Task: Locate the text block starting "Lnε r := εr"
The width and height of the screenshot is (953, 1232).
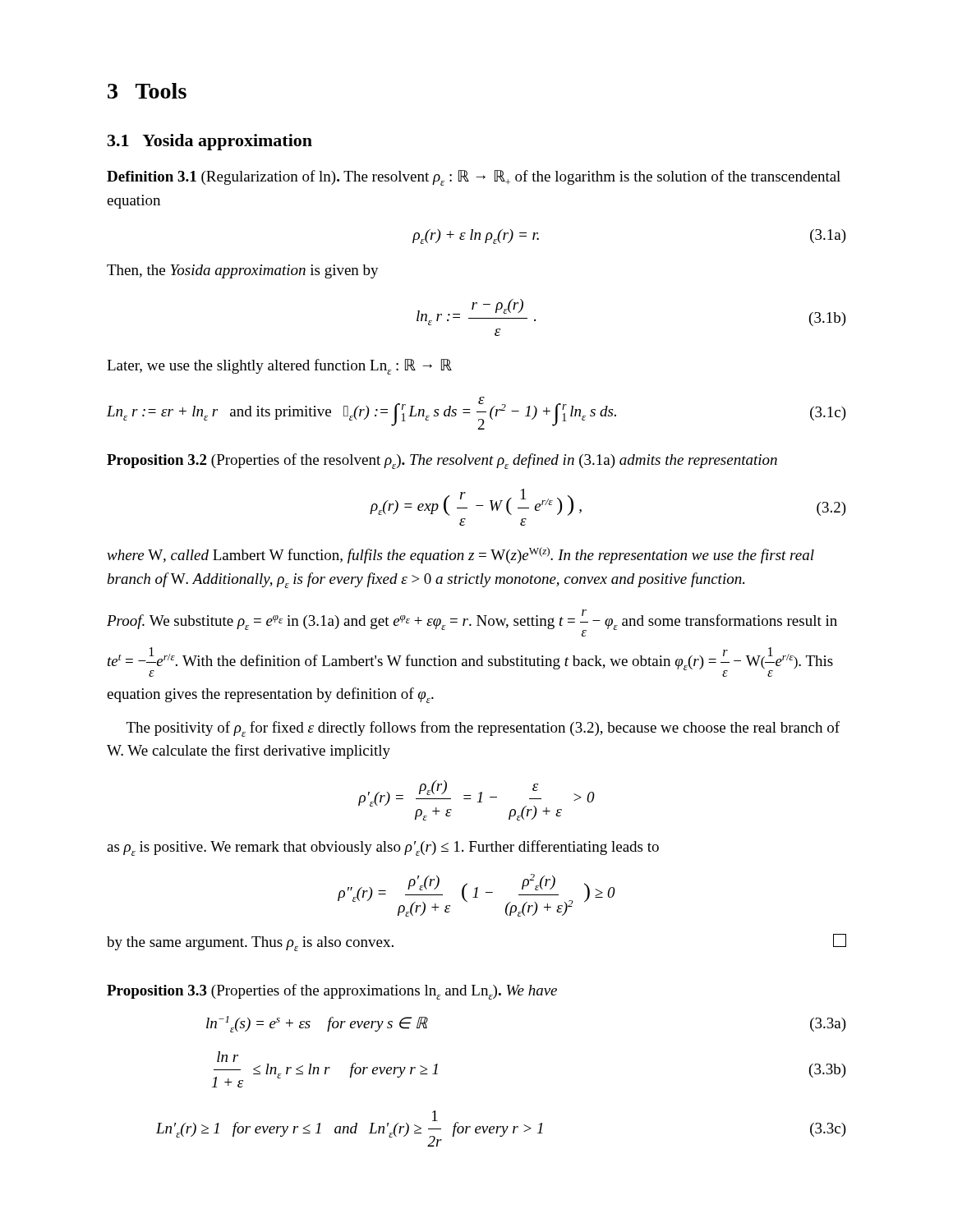Action: (476, 412)
